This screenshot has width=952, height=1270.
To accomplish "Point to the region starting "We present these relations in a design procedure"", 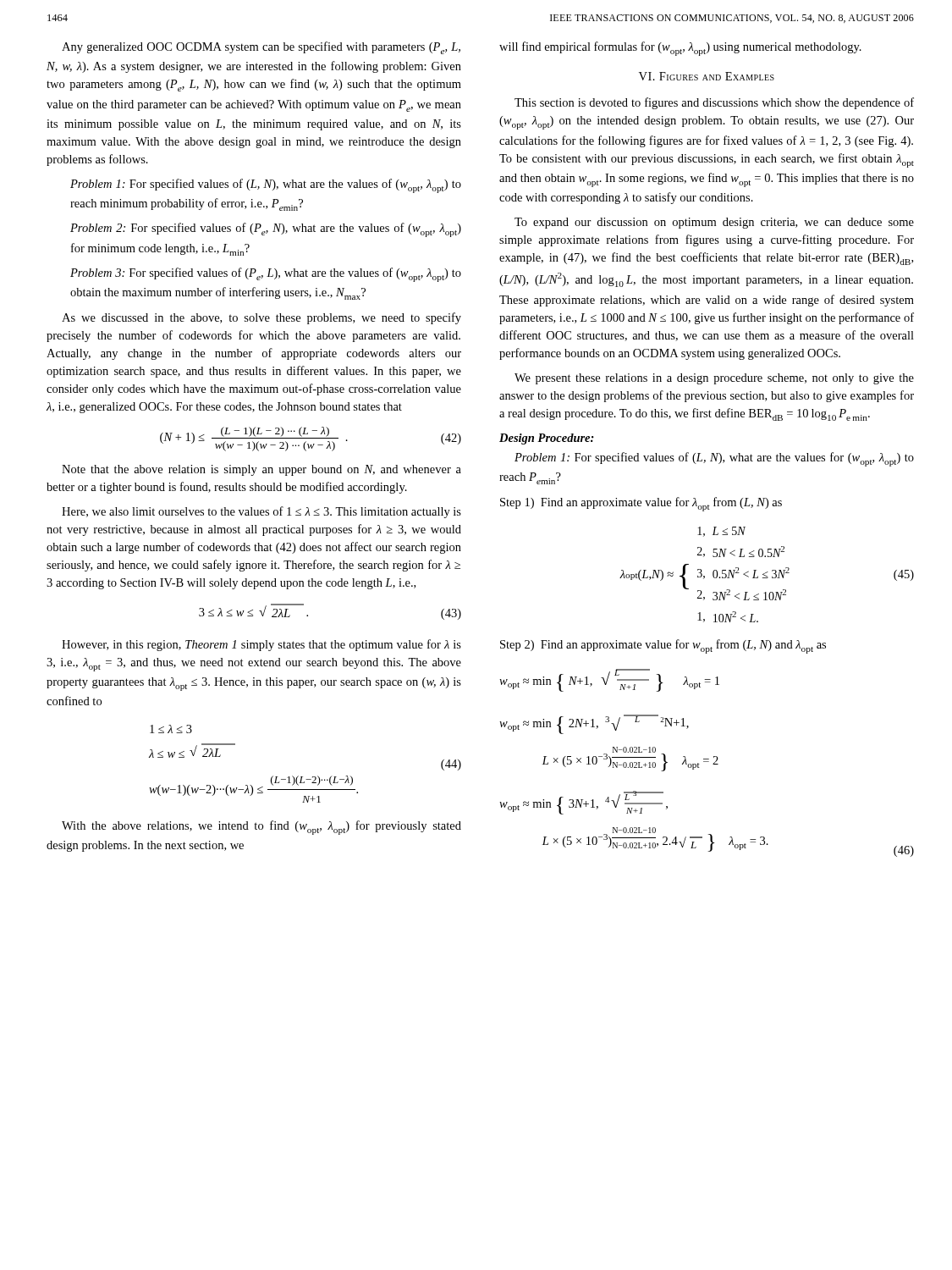I will coord(707,396).
